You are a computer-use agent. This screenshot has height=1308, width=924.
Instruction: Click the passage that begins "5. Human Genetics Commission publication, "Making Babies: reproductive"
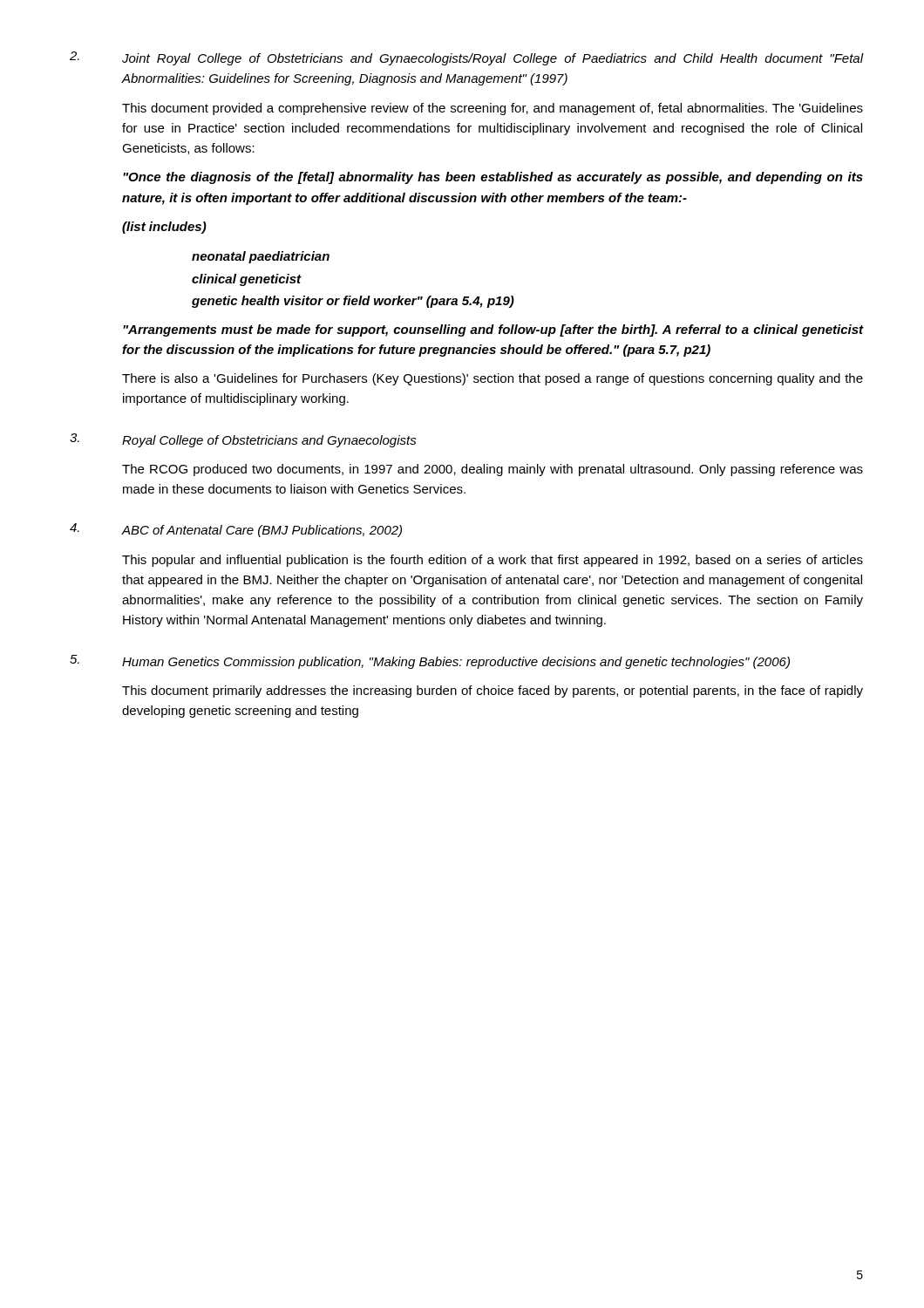point(466,690)
